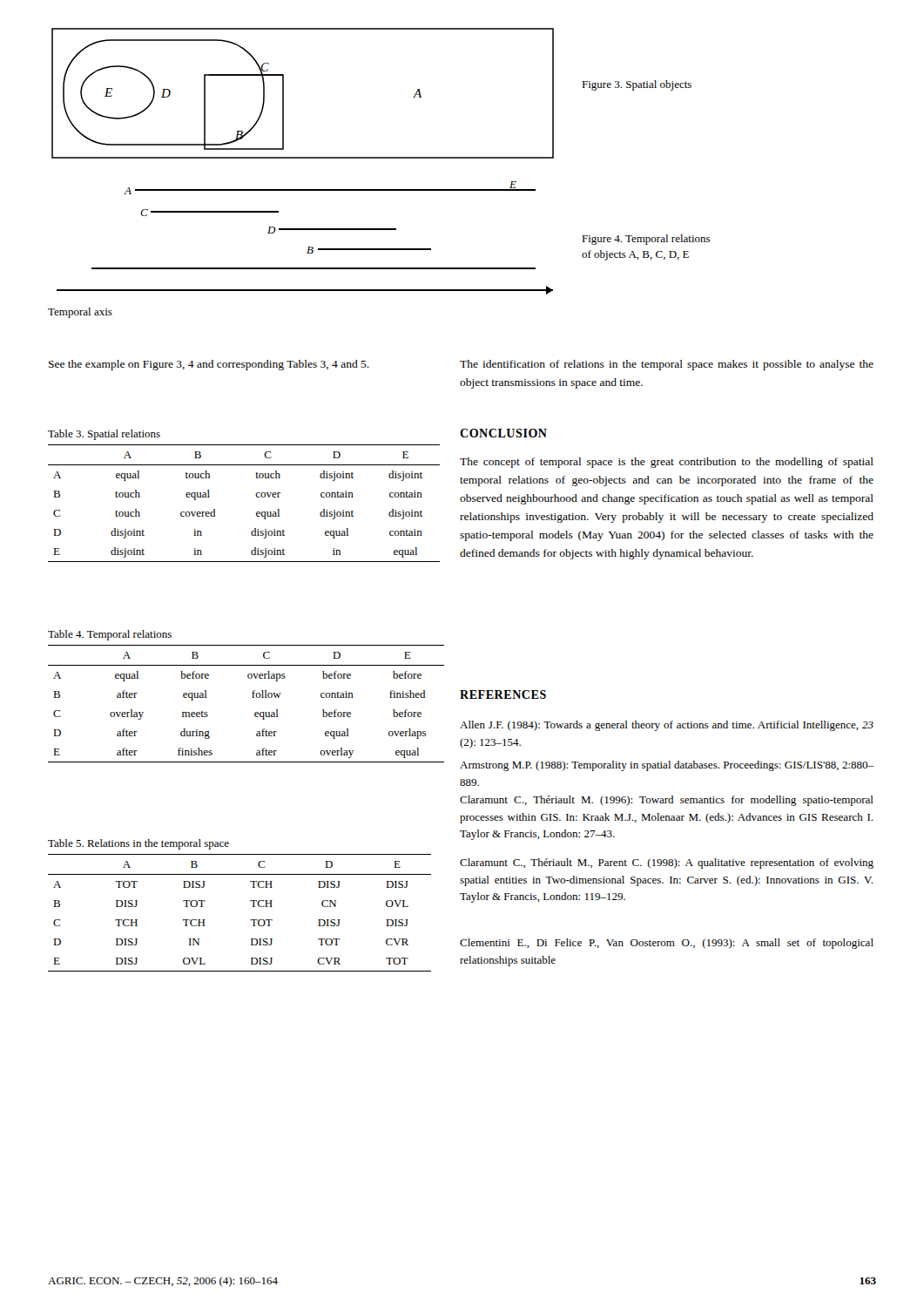
Task: Select the element starting "Table 4. Temporal relations"
Action: coord(110,634)
